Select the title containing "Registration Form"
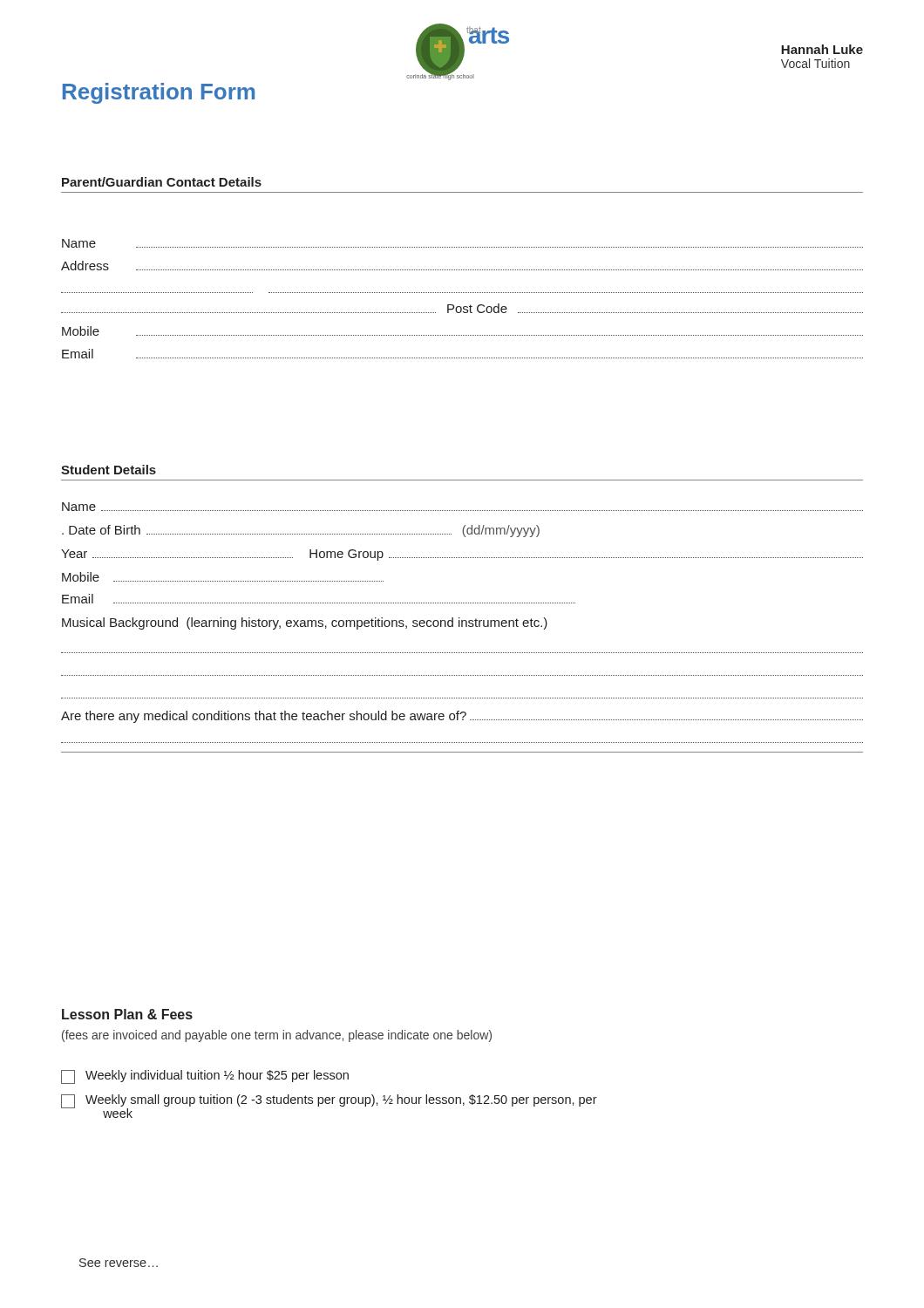This screenshot has width=924, height=1308. 159,92
